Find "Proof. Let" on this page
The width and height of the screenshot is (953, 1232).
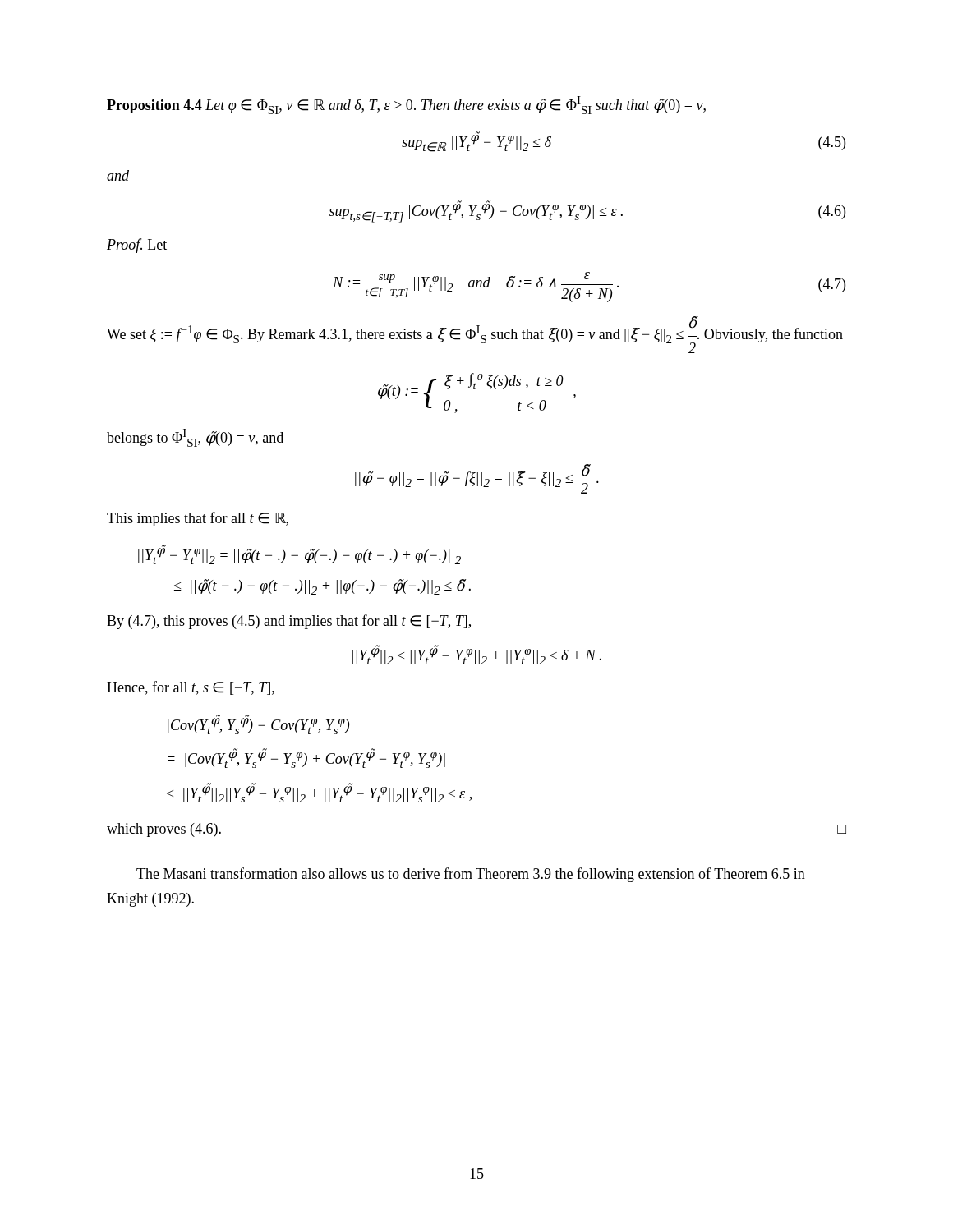(137, 245)
